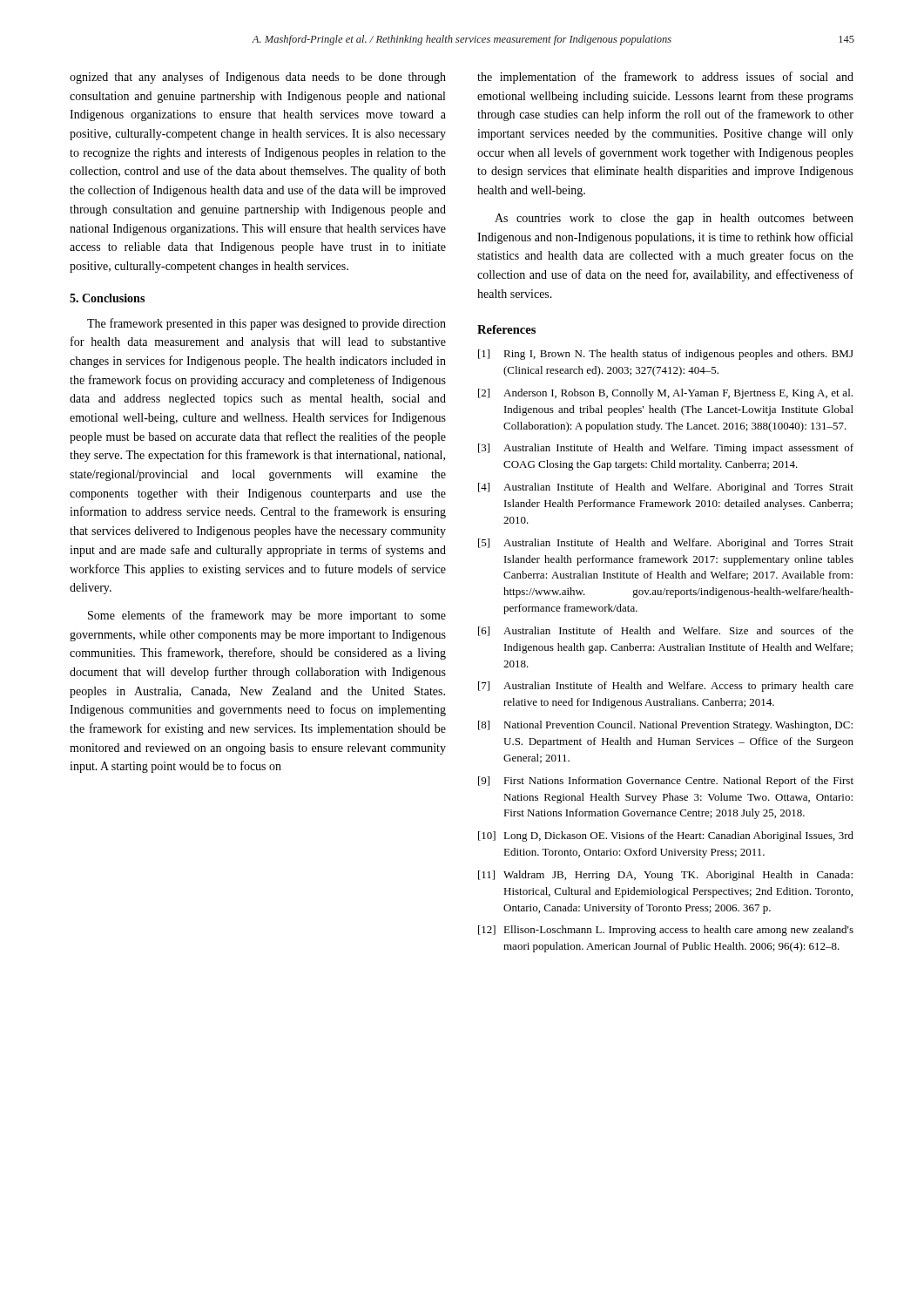The image size is (924, 1307).
Task: Find the block starting "[8] National Prevention Council. National Prevention Strategy."
Action: tap(665, 742)
